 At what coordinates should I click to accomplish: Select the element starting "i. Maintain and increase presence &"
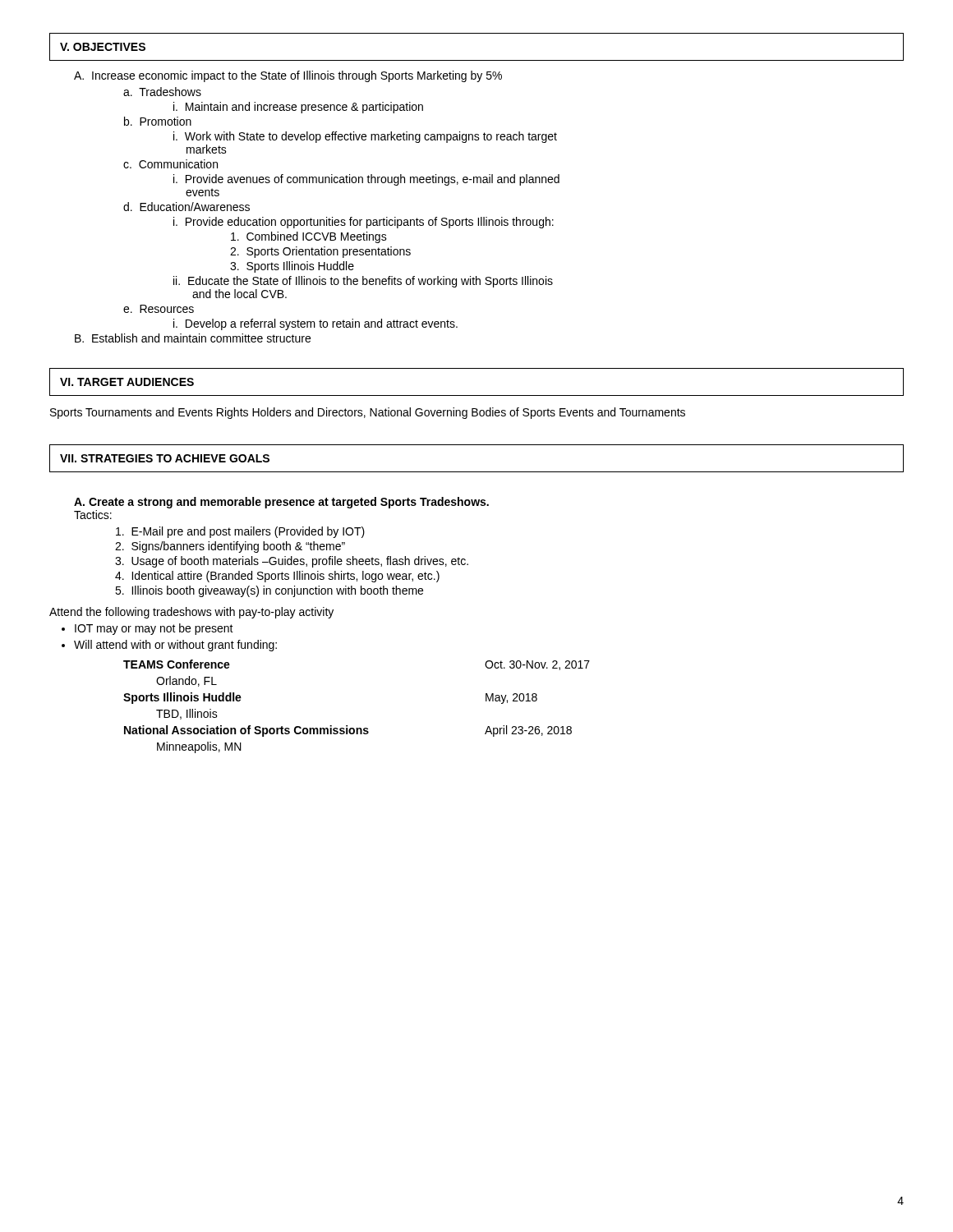pyautogui.click(x=298, y=107)
